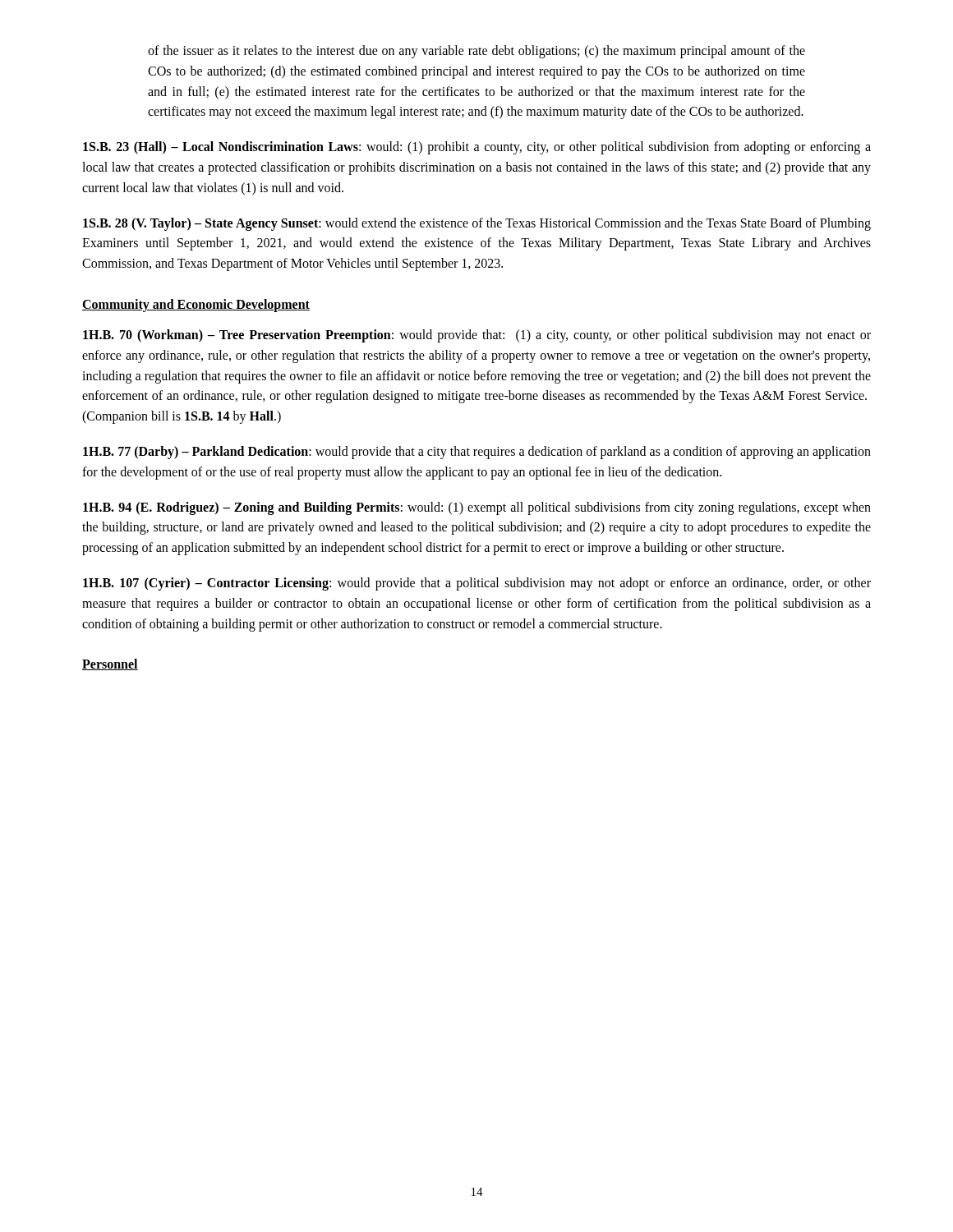
Task: Locate the text block that reads "of the issuer"
Action: point(476,81)
